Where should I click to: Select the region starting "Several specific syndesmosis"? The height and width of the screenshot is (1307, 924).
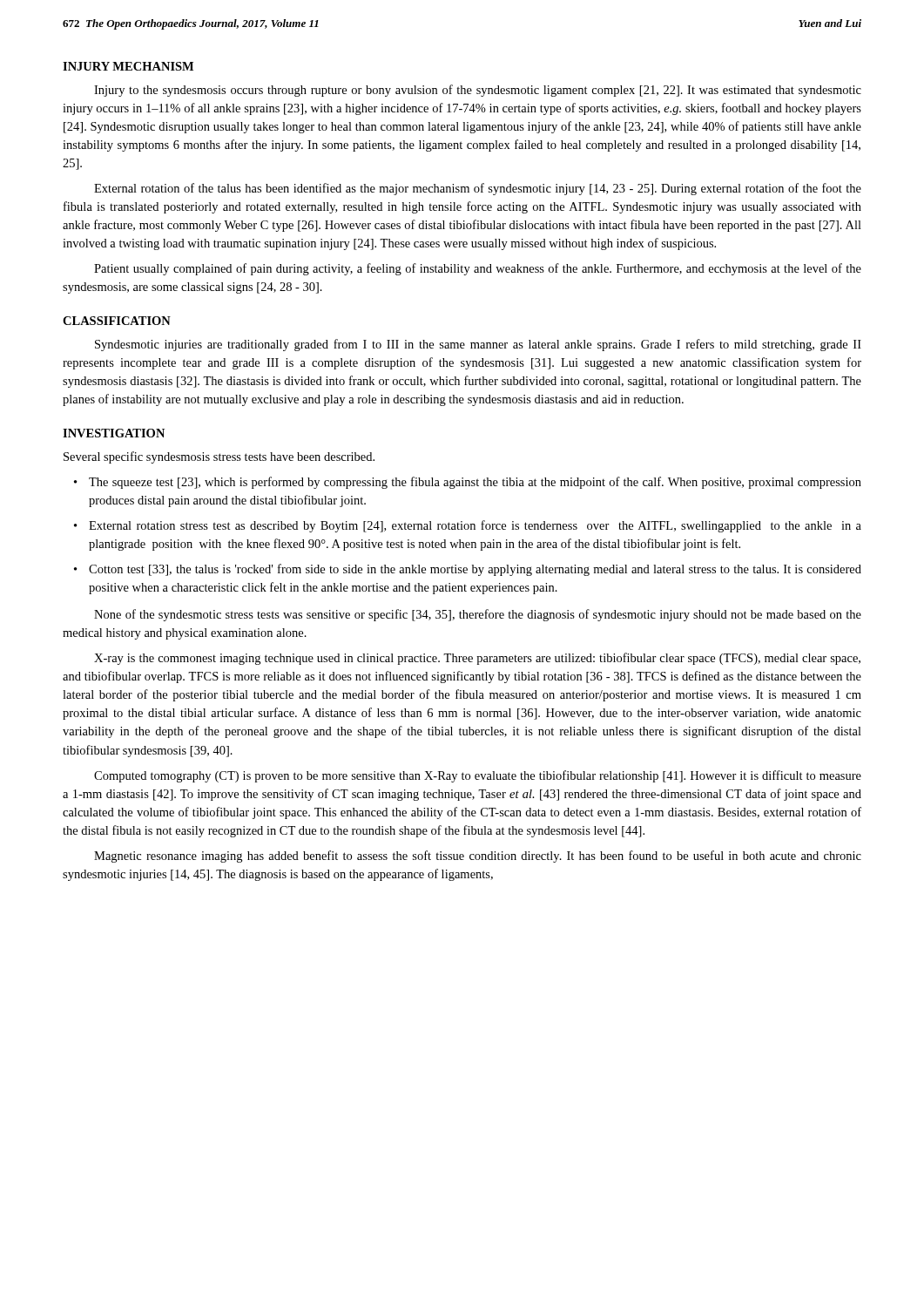tap(219, 457)
